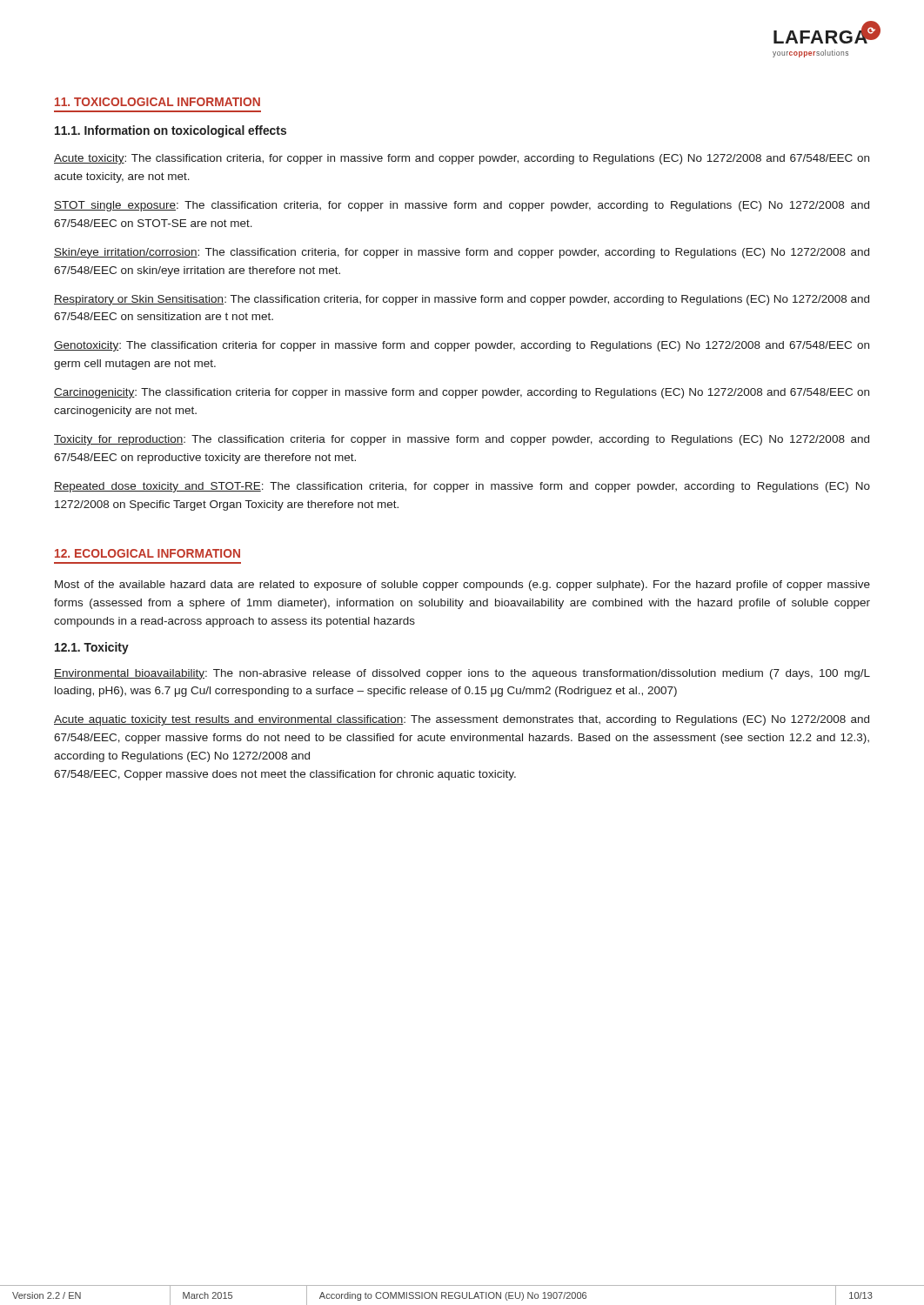The image size is (924, 1305).
Task: Click on the text block that says "Environmental bioavailability: The non-abrasive release"
Action: tap(462, 682)
